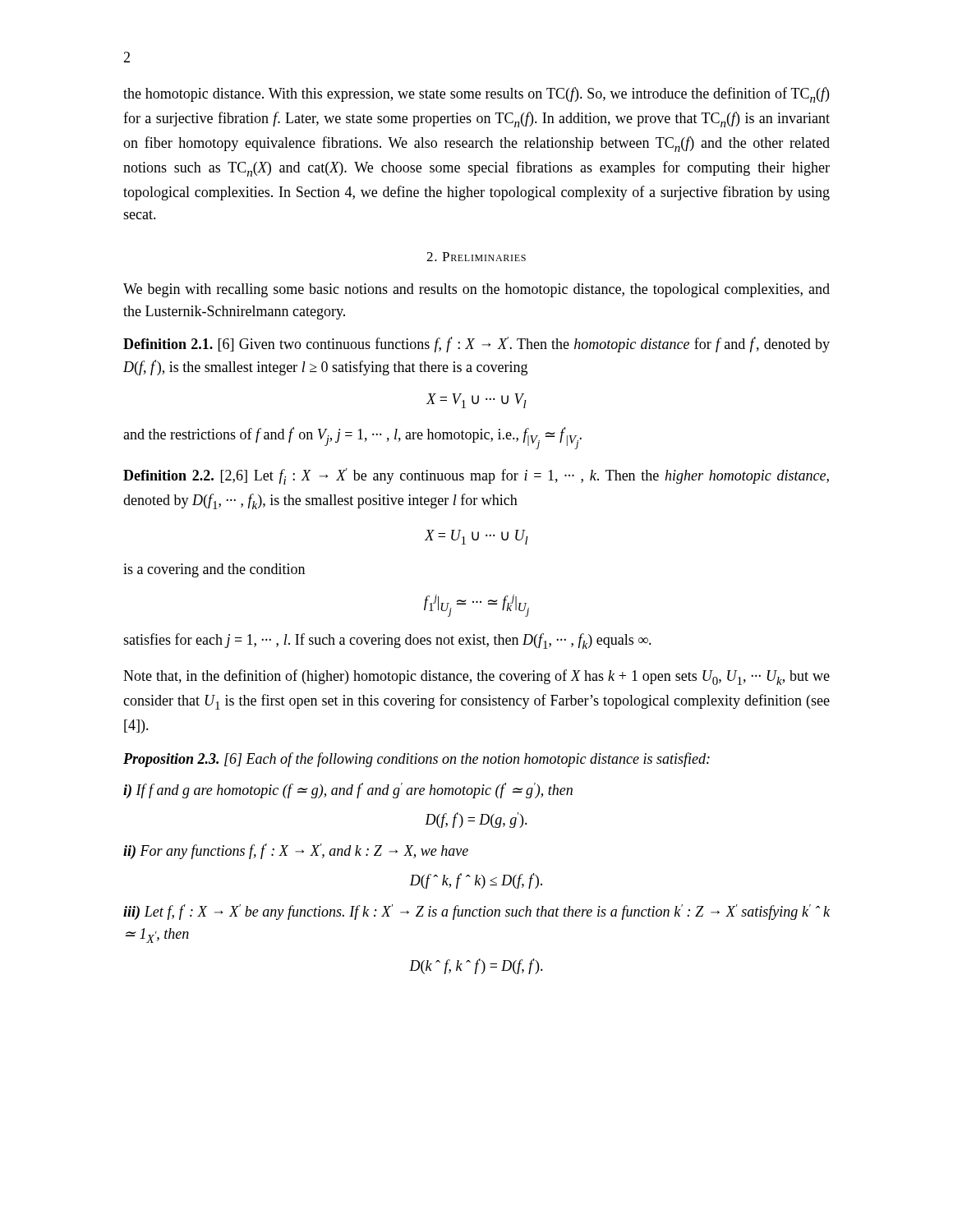Locate the list item with the text "ii) For any functions f,"
The image size is (953, 1232).
[476, 866]
